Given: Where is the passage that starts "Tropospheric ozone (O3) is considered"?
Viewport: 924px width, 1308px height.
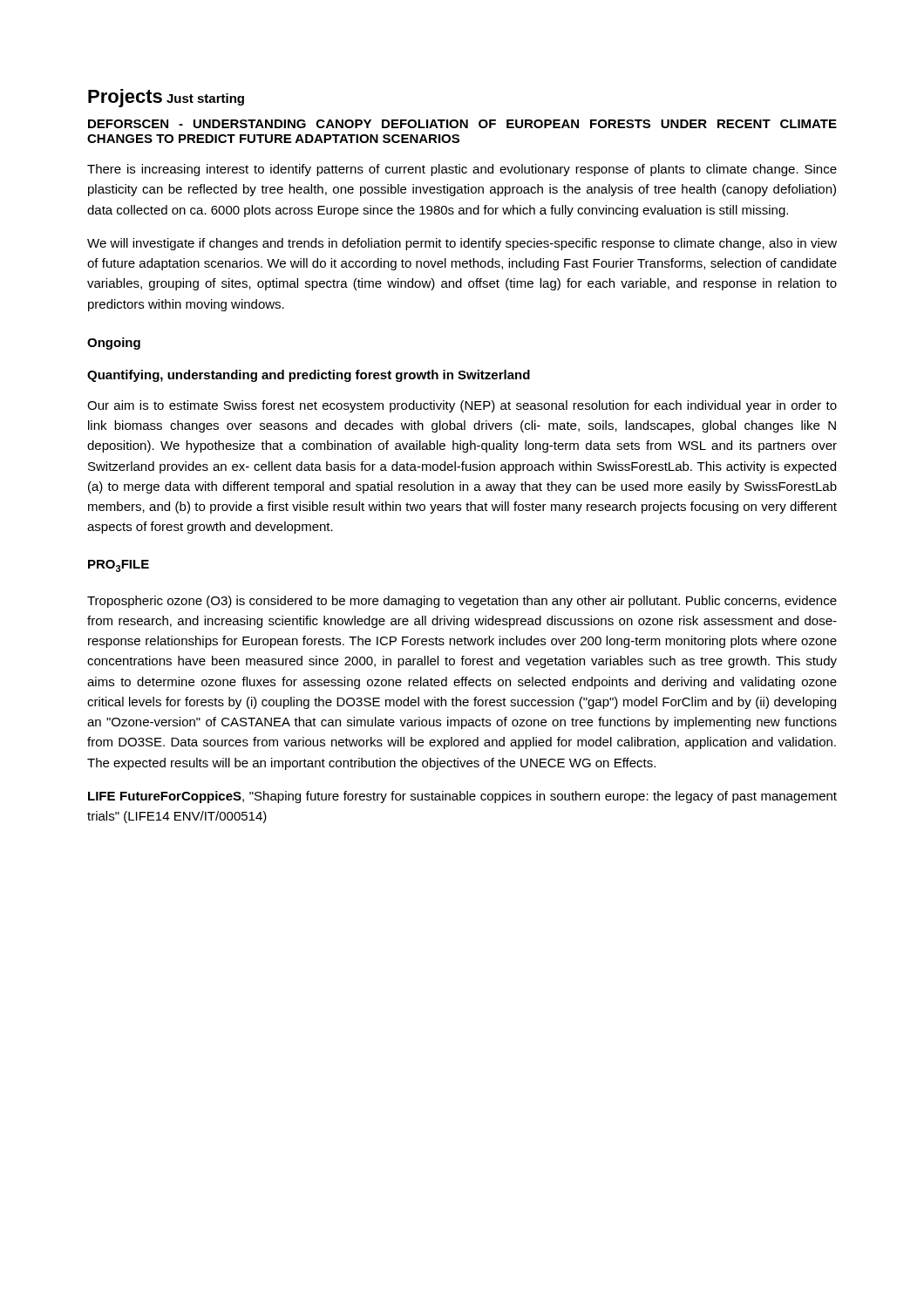Looking at the screenshot, I should point(462,681).
